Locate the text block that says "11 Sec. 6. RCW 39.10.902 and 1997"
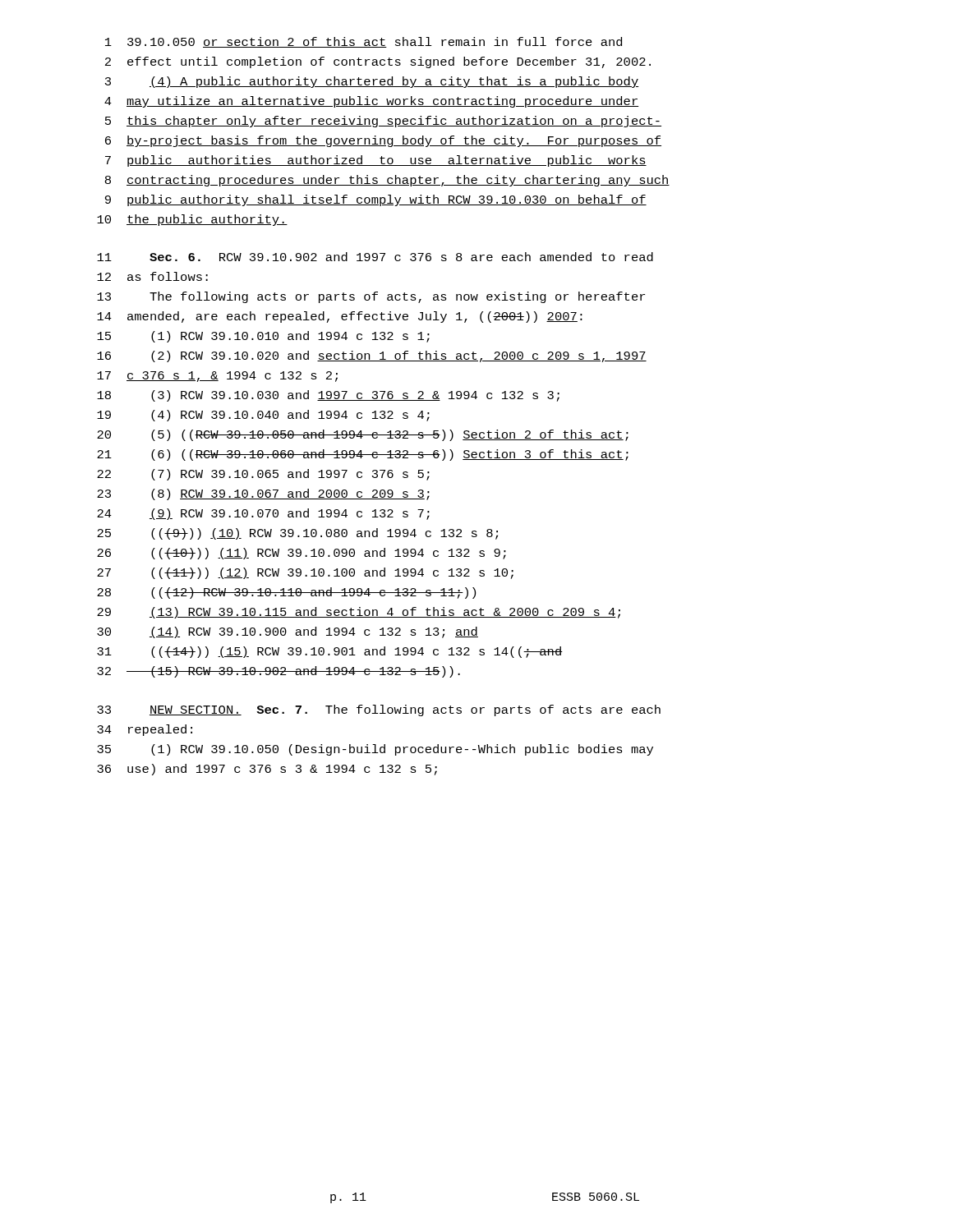This screenshot has width=953, height=1232. 485,268
